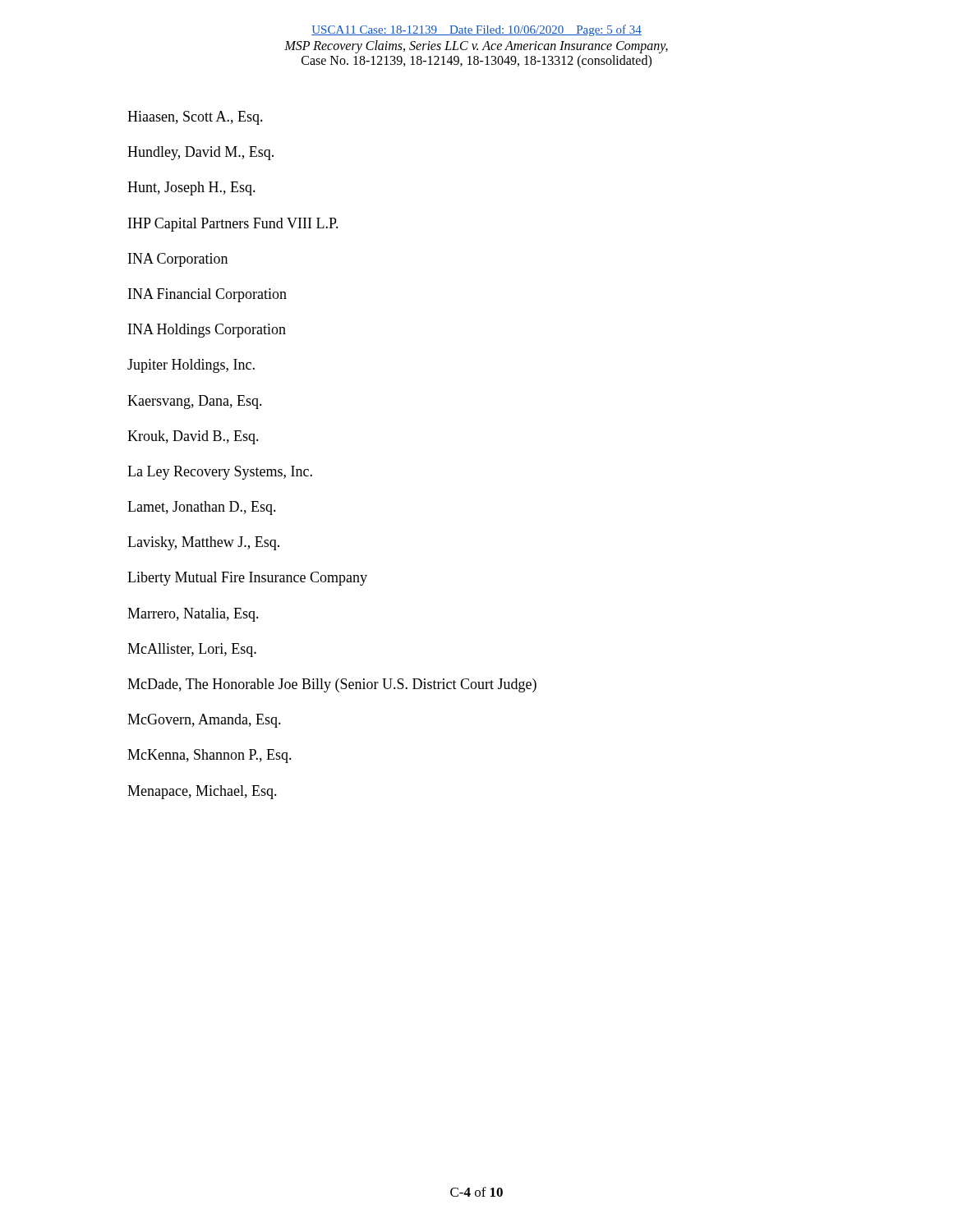The height and width of the screenshot is (1232, 953).
Task: Point to the element starting "Lamet, Jonathan D., Esq."
Action: [x=202, y=507]
